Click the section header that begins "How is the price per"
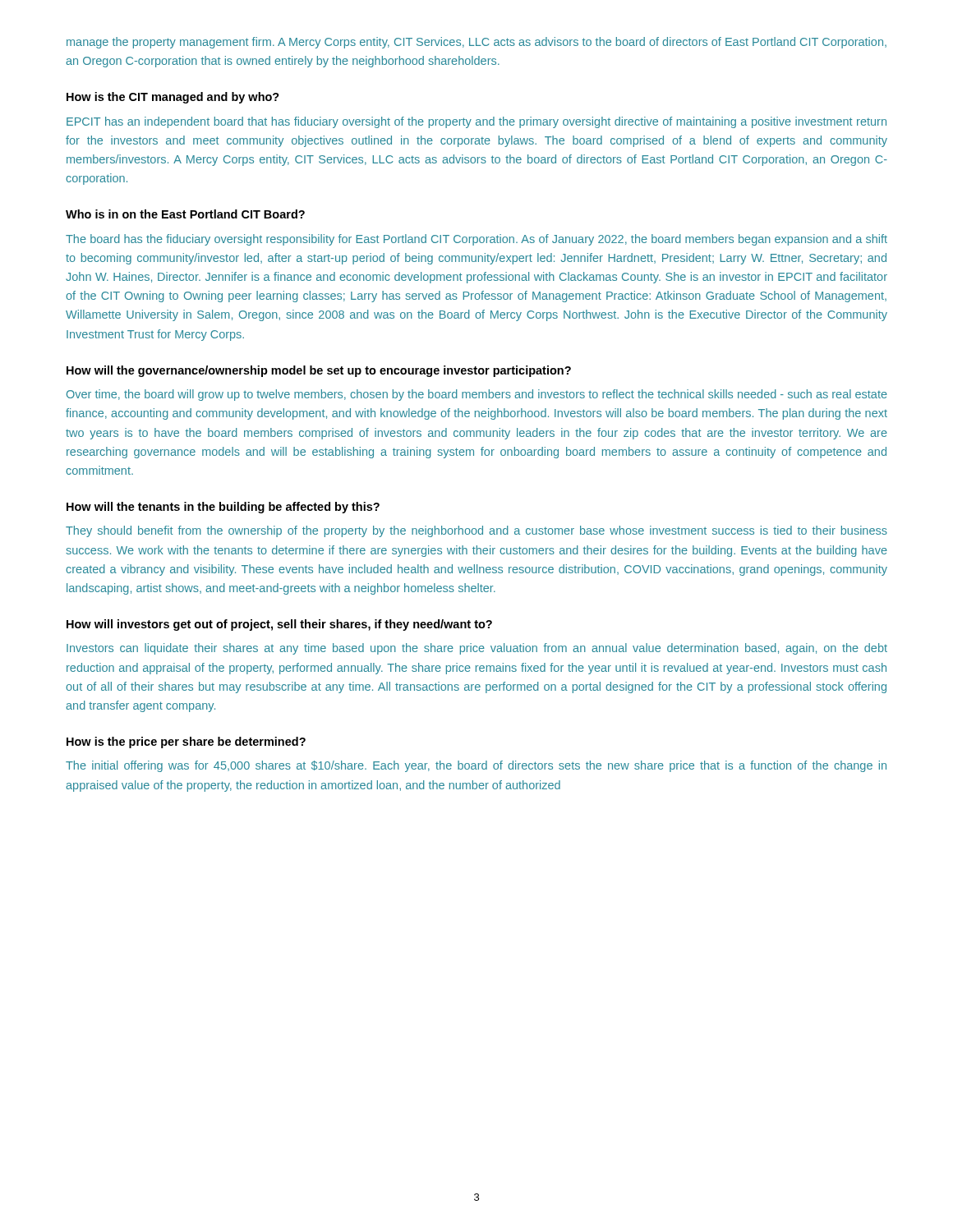Image resolution: width=953 pixels, height=1232 pixels. pos(186,742)
